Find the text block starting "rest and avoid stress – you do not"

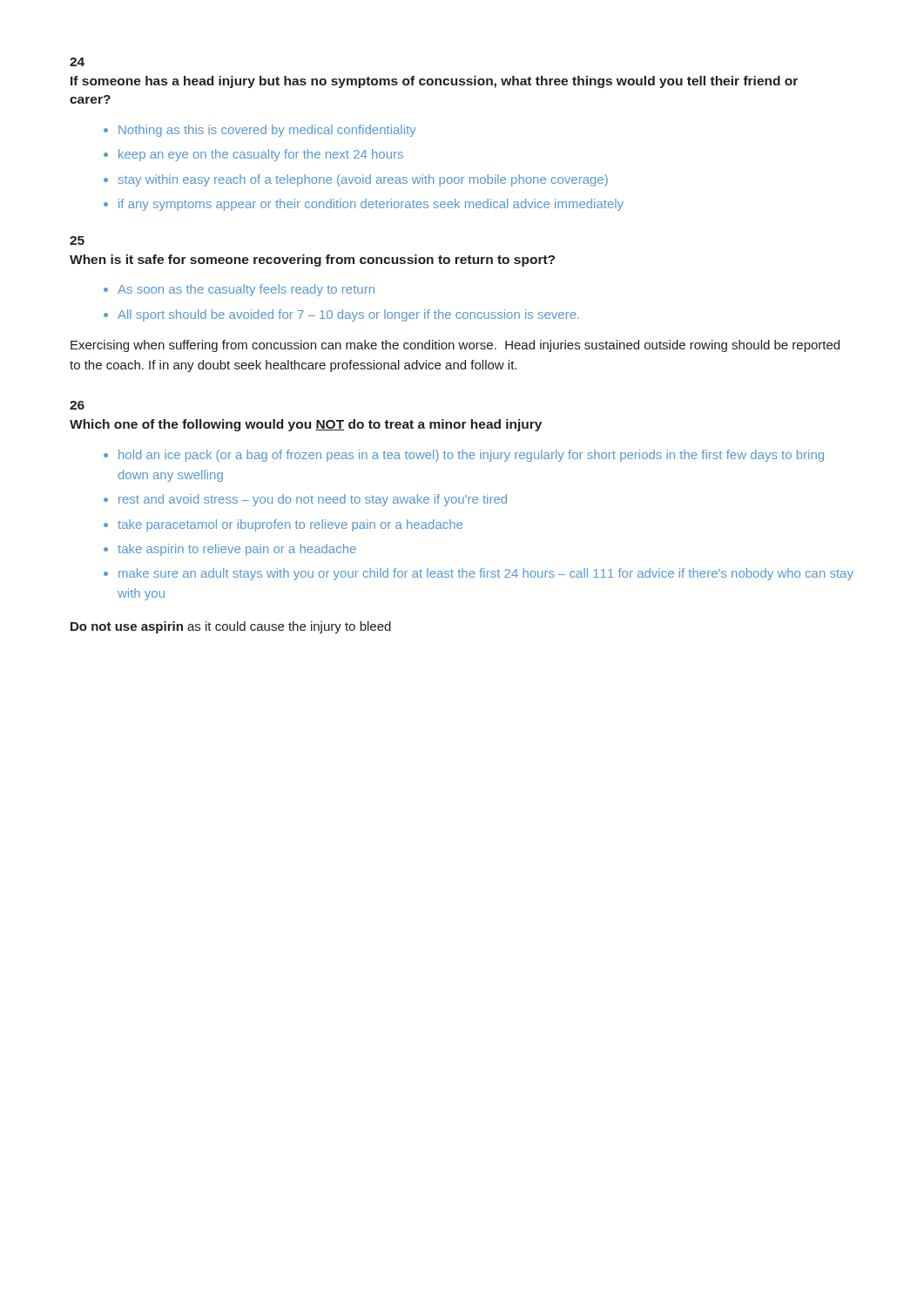(462, 499)
